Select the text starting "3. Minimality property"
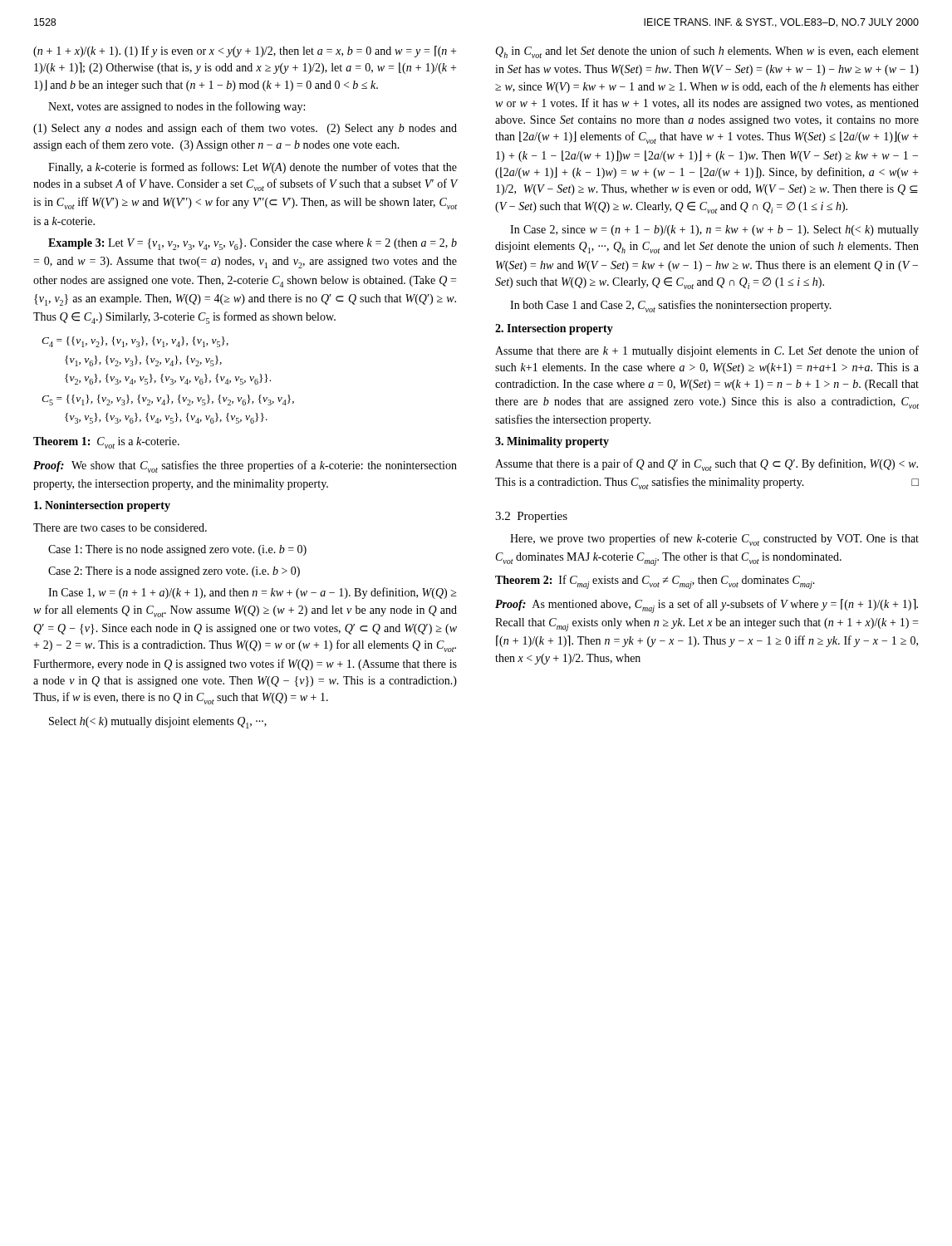The image size is (952, 1246). pos(552,442)
